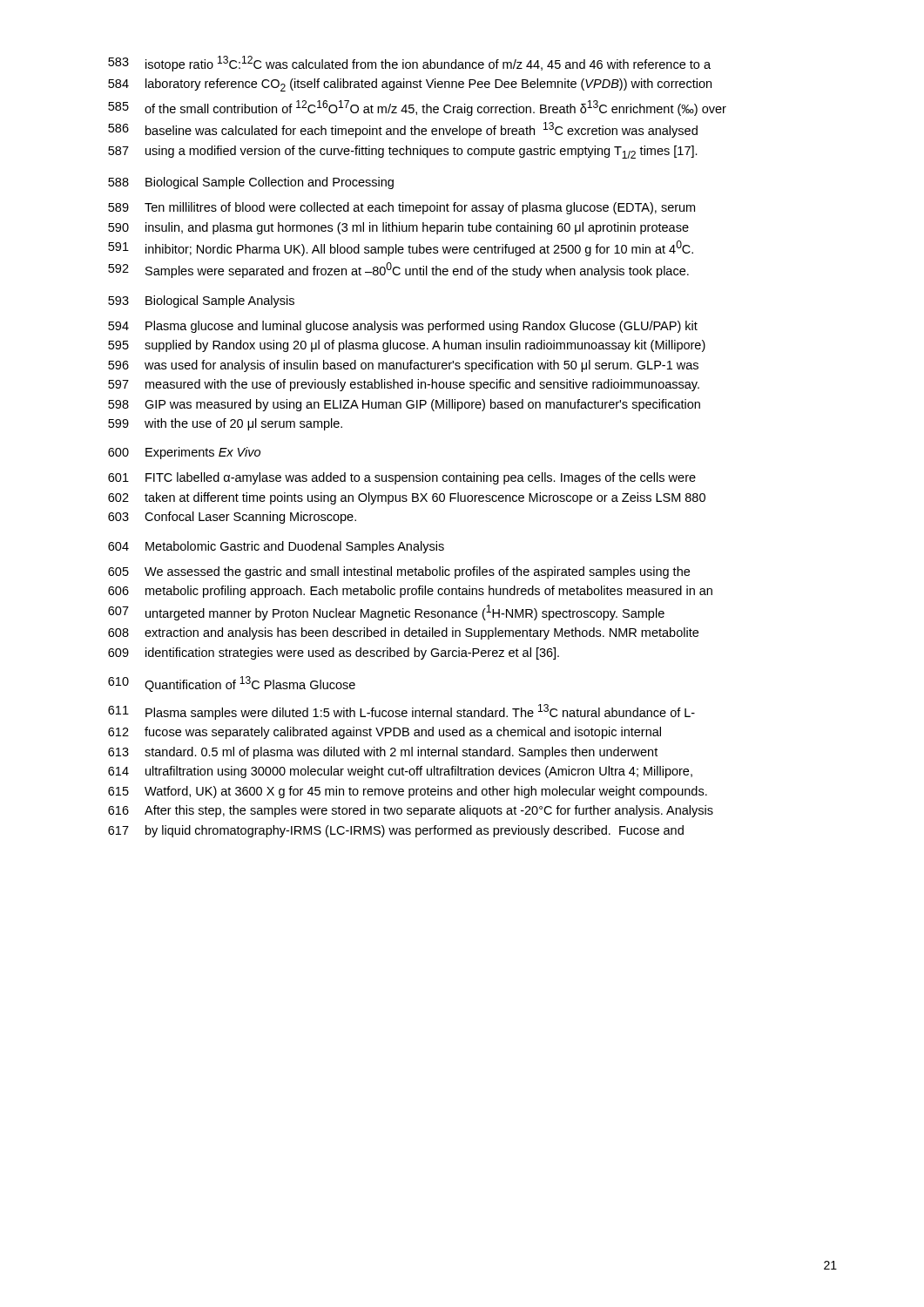Locate the text block containing "606 metabolic profiling approach. Each metabolic"
The image size is (924, 1307).
point(462,591)
